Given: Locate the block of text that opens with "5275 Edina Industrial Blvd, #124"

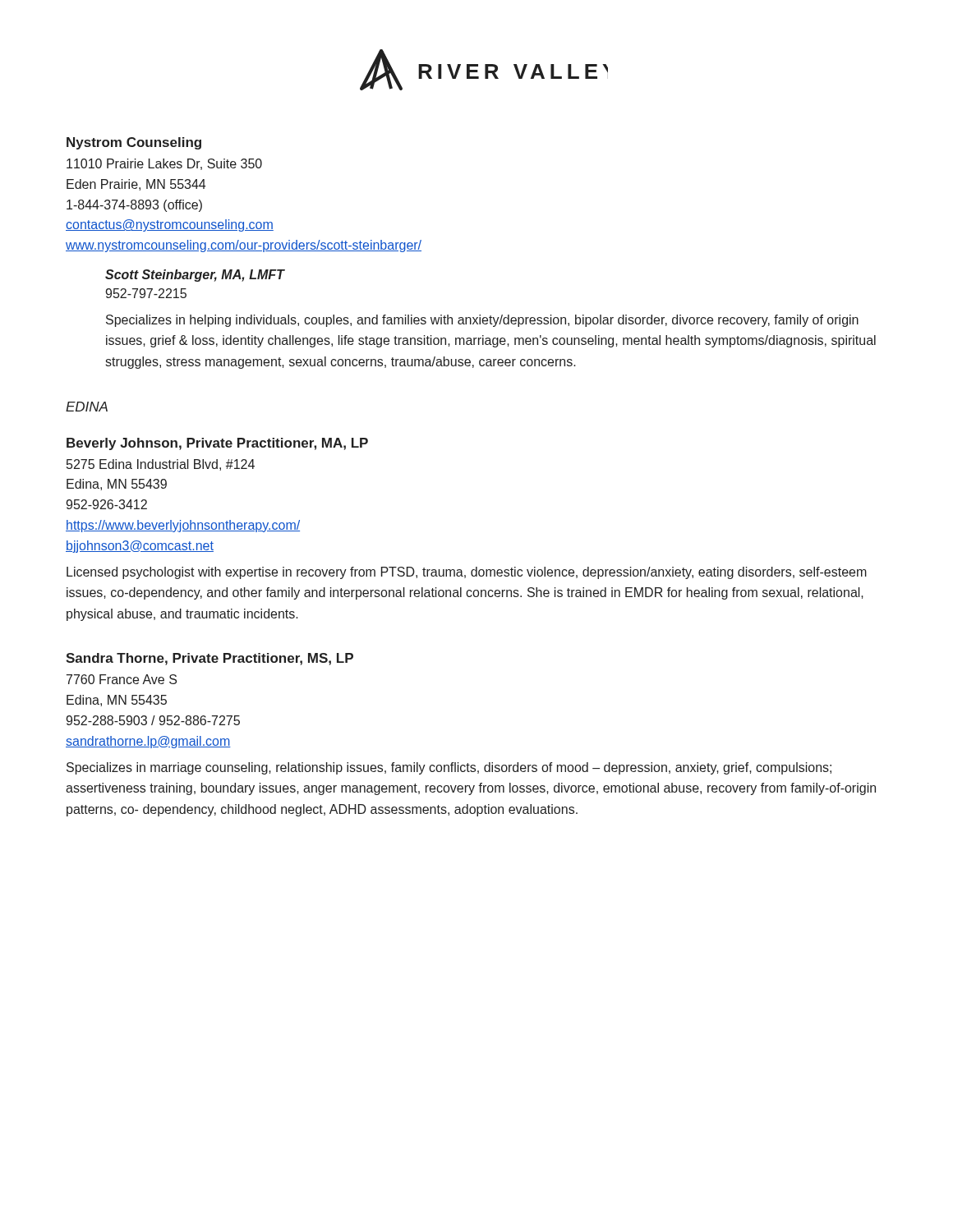Looking at the screenshot, I should pos(161,465).
